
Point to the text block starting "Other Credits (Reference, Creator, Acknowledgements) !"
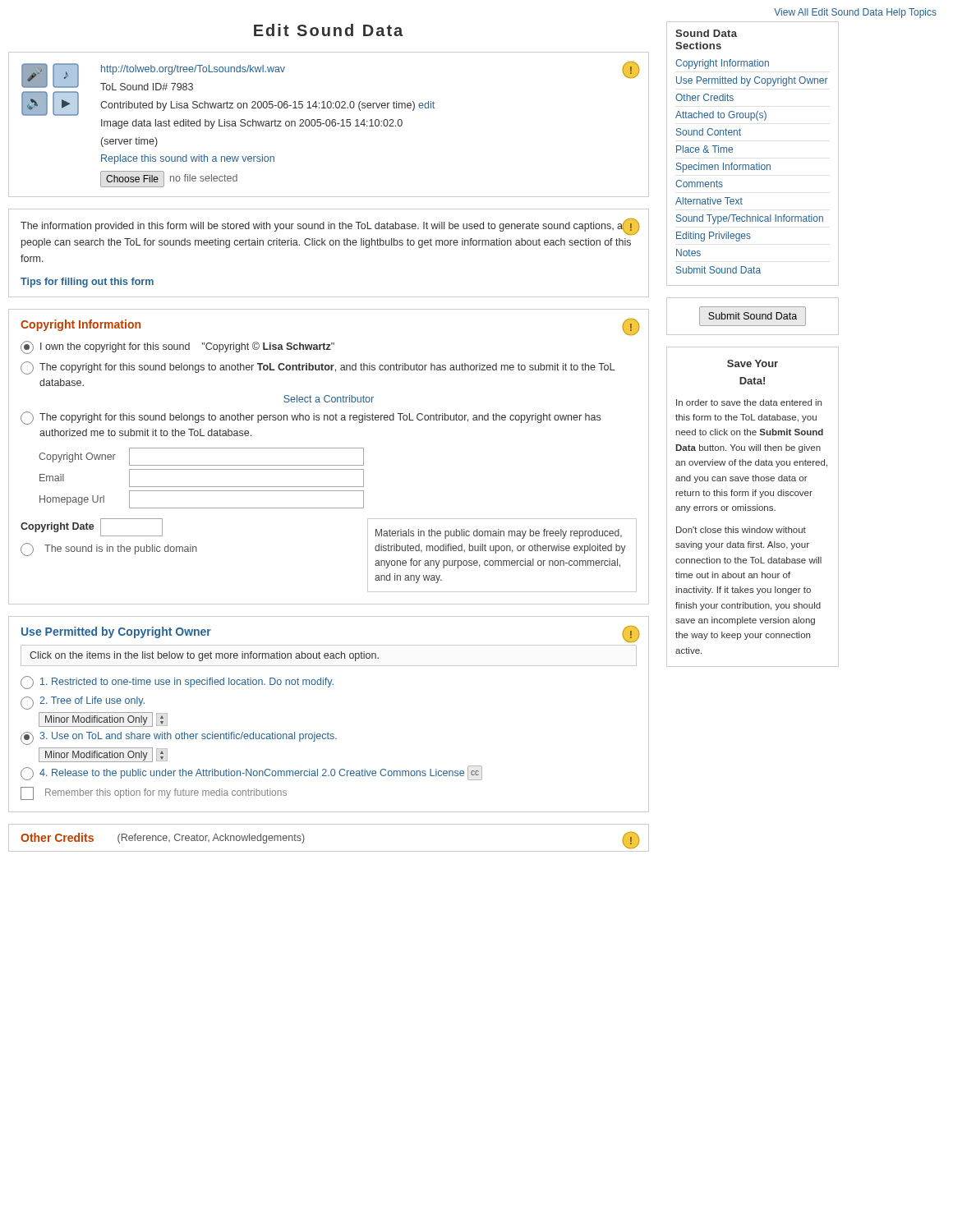[x=330, y=841]
